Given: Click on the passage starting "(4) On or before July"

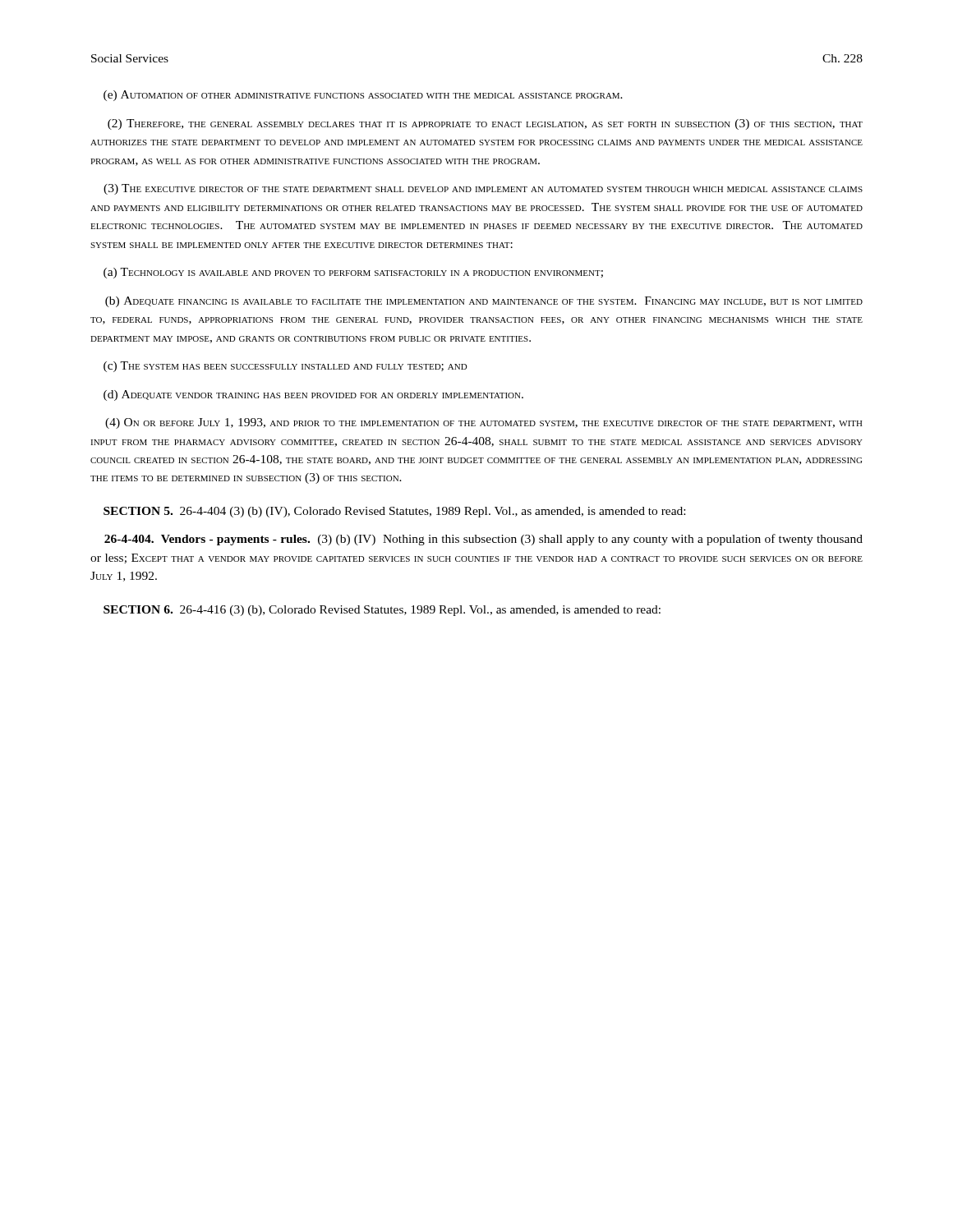Looking at the screenshot, I should 476,450.
